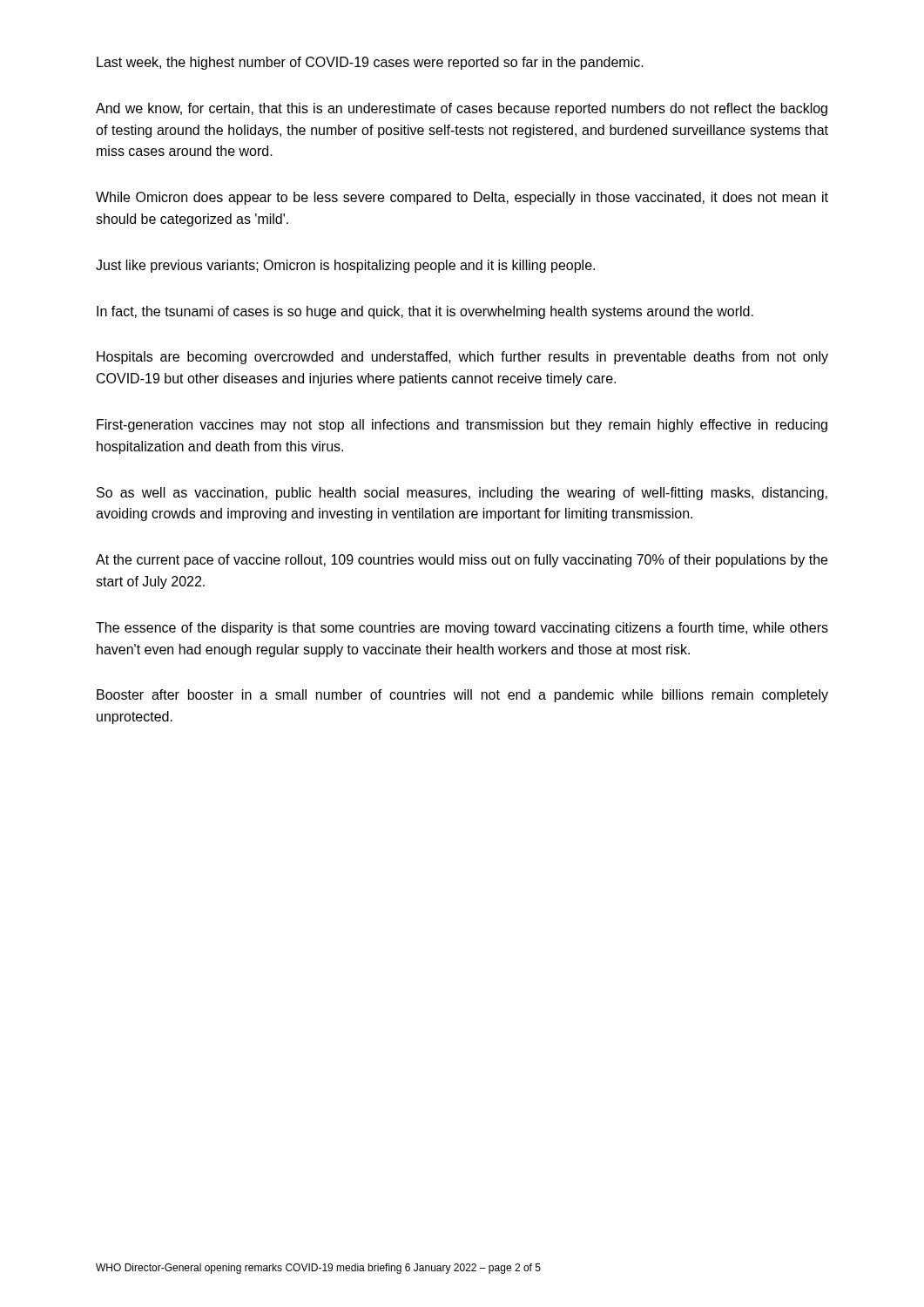This screenshot has width=924, height=1307.
Task: Where is the passage that starts "Hospitals are becoming overcrowded and understaffed, which"?
Action: tap(462, 368)
